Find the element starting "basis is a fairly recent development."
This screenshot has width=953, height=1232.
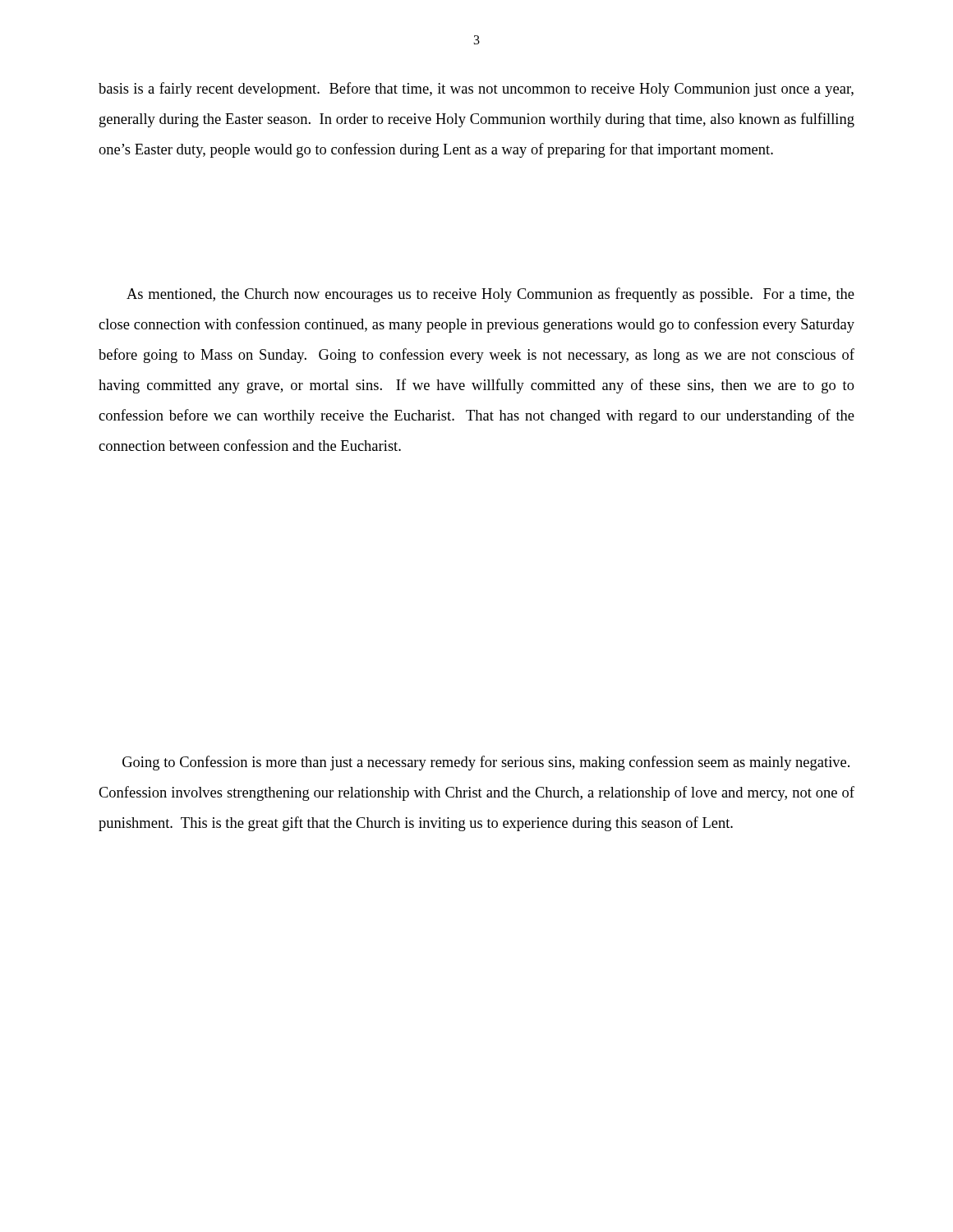[476, 119]
